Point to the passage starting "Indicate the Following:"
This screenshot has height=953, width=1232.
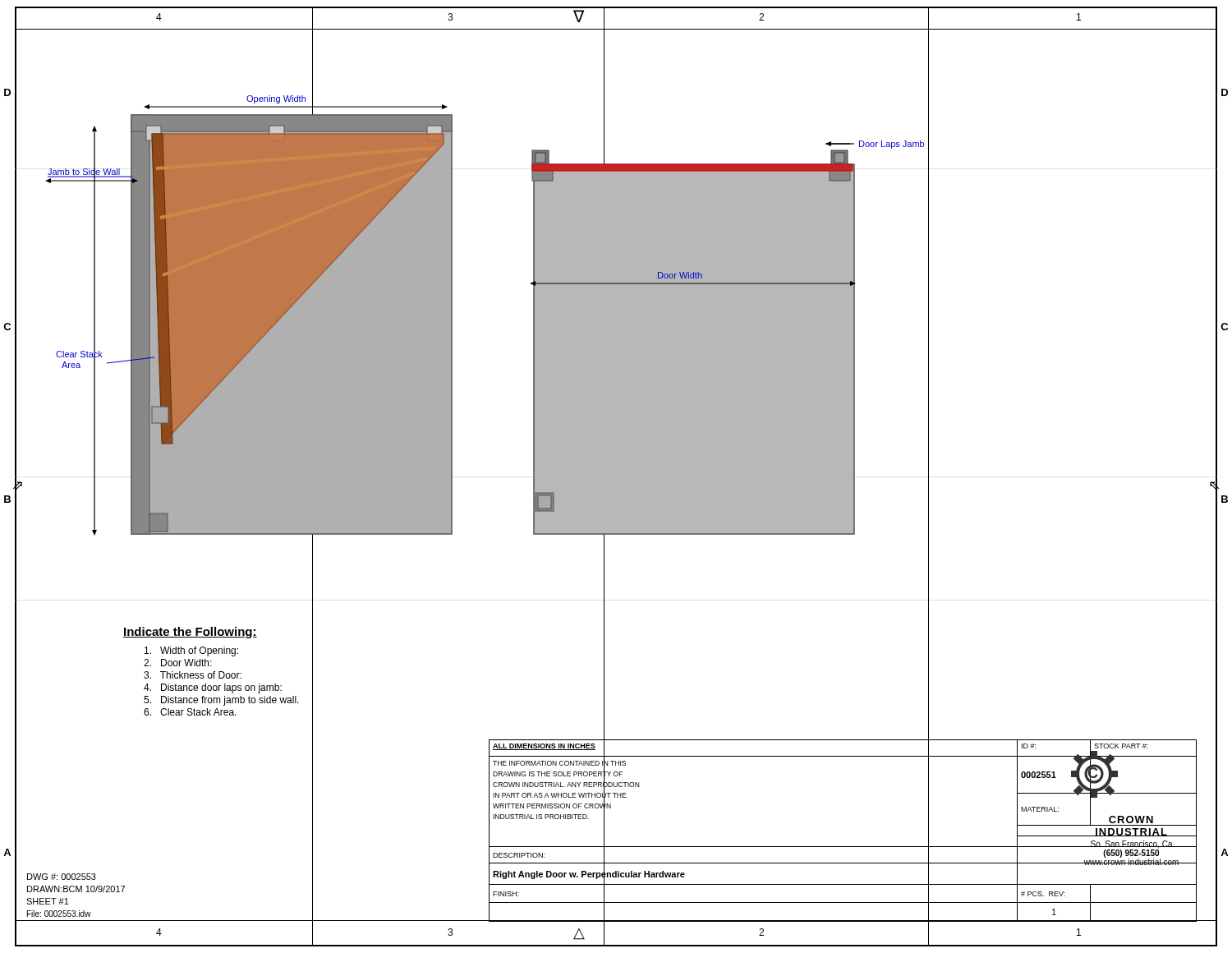pyautogui.click(x=190, y=631)
